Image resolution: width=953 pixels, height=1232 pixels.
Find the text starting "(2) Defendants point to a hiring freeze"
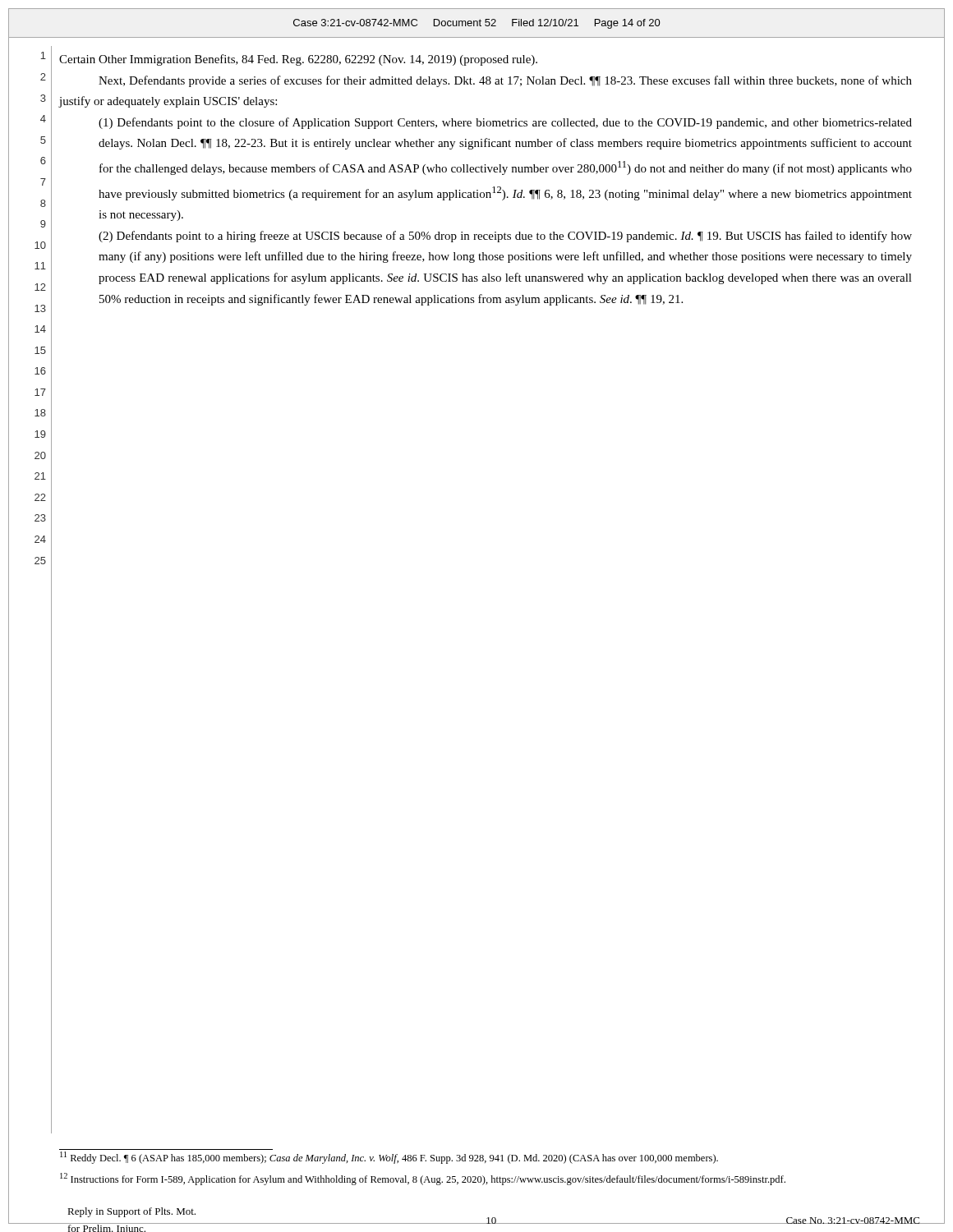[x=505, y=267]
